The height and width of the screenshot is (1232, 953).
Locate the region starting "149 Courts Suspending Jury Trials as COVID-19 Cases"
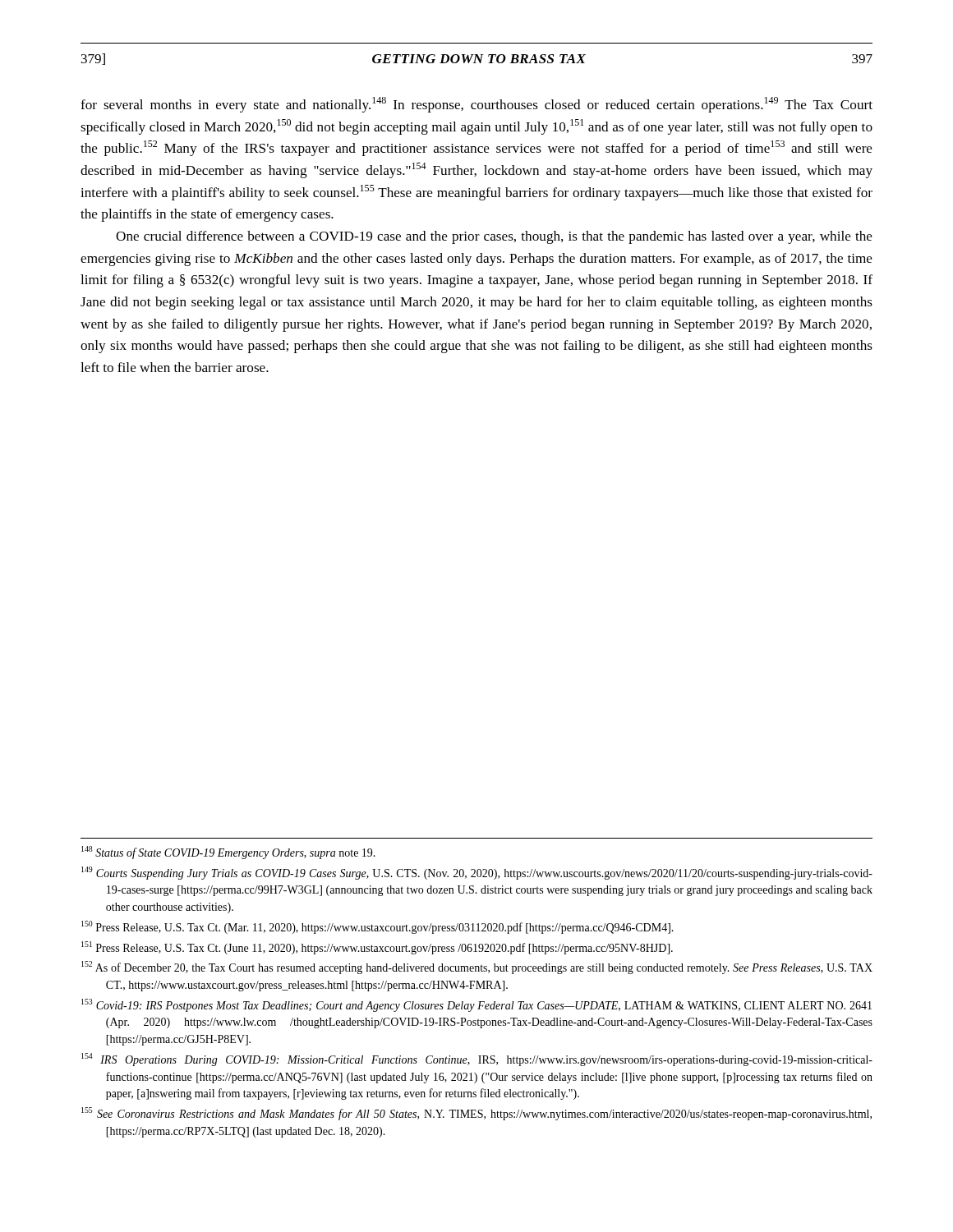point(476,891)
